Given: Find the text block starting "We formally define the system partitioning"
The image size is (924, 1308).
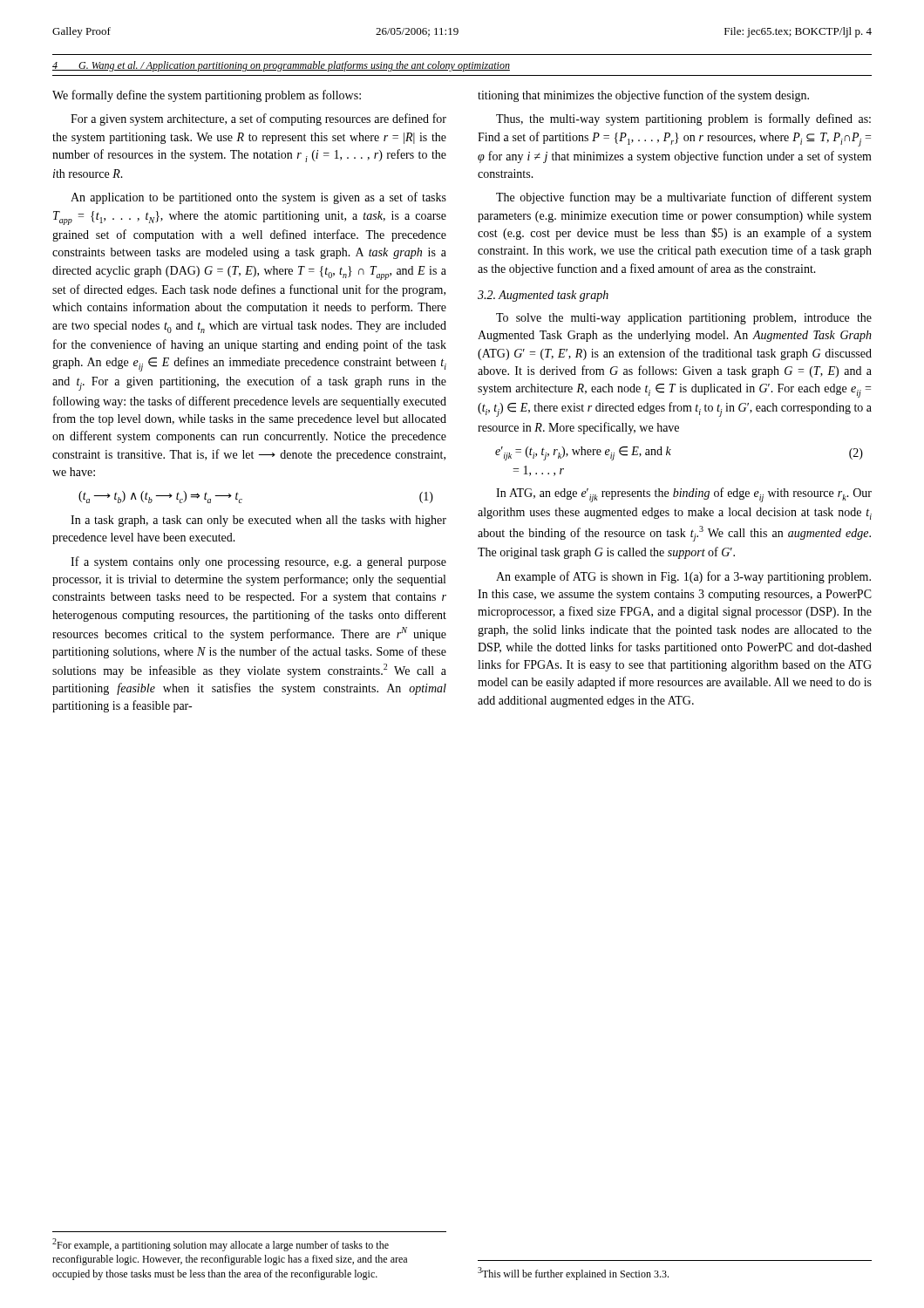Looking at the screenshot, I should 249,284.
